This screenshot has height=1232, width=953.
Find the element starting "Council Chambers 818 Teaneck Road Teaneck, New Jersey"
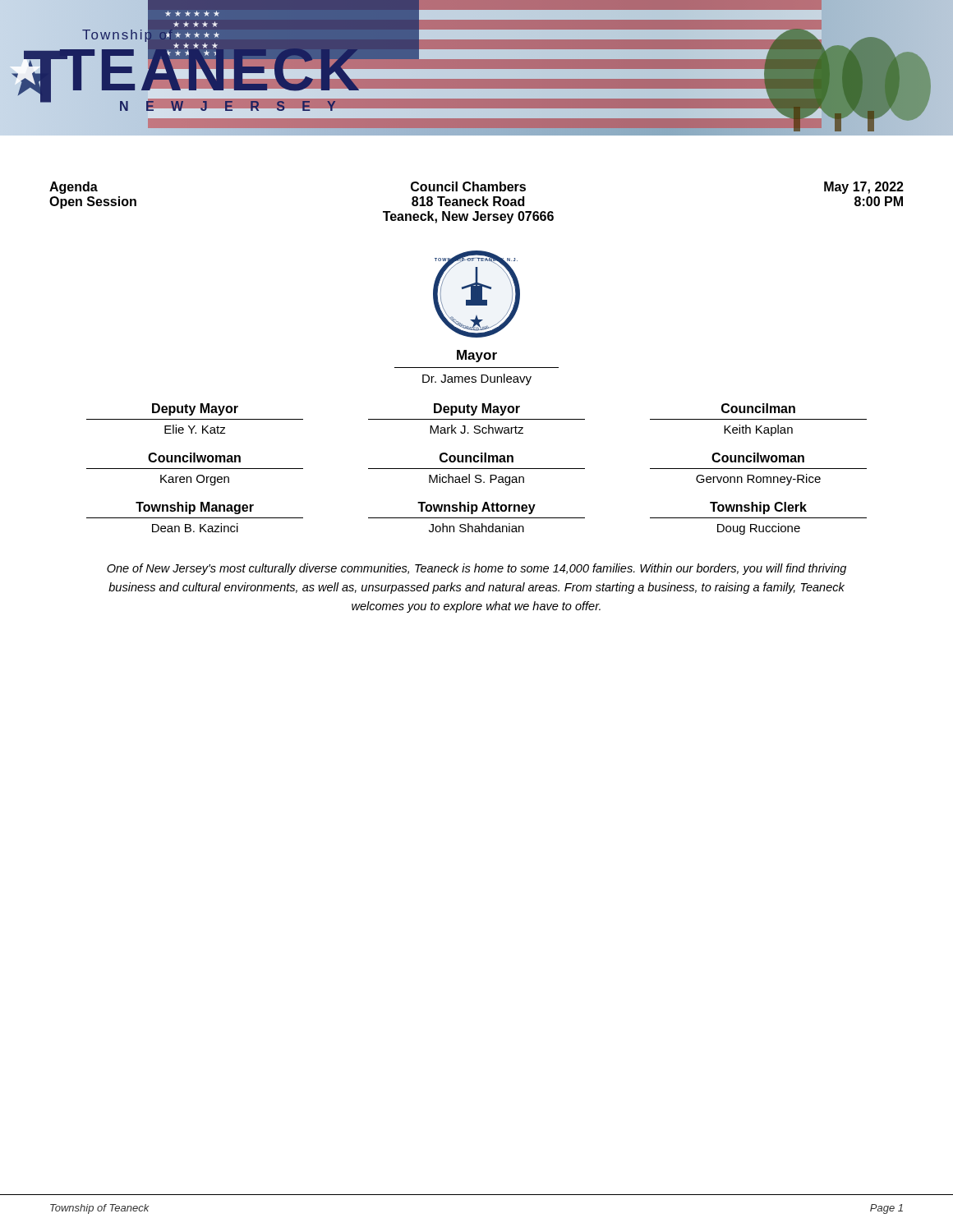468,202
